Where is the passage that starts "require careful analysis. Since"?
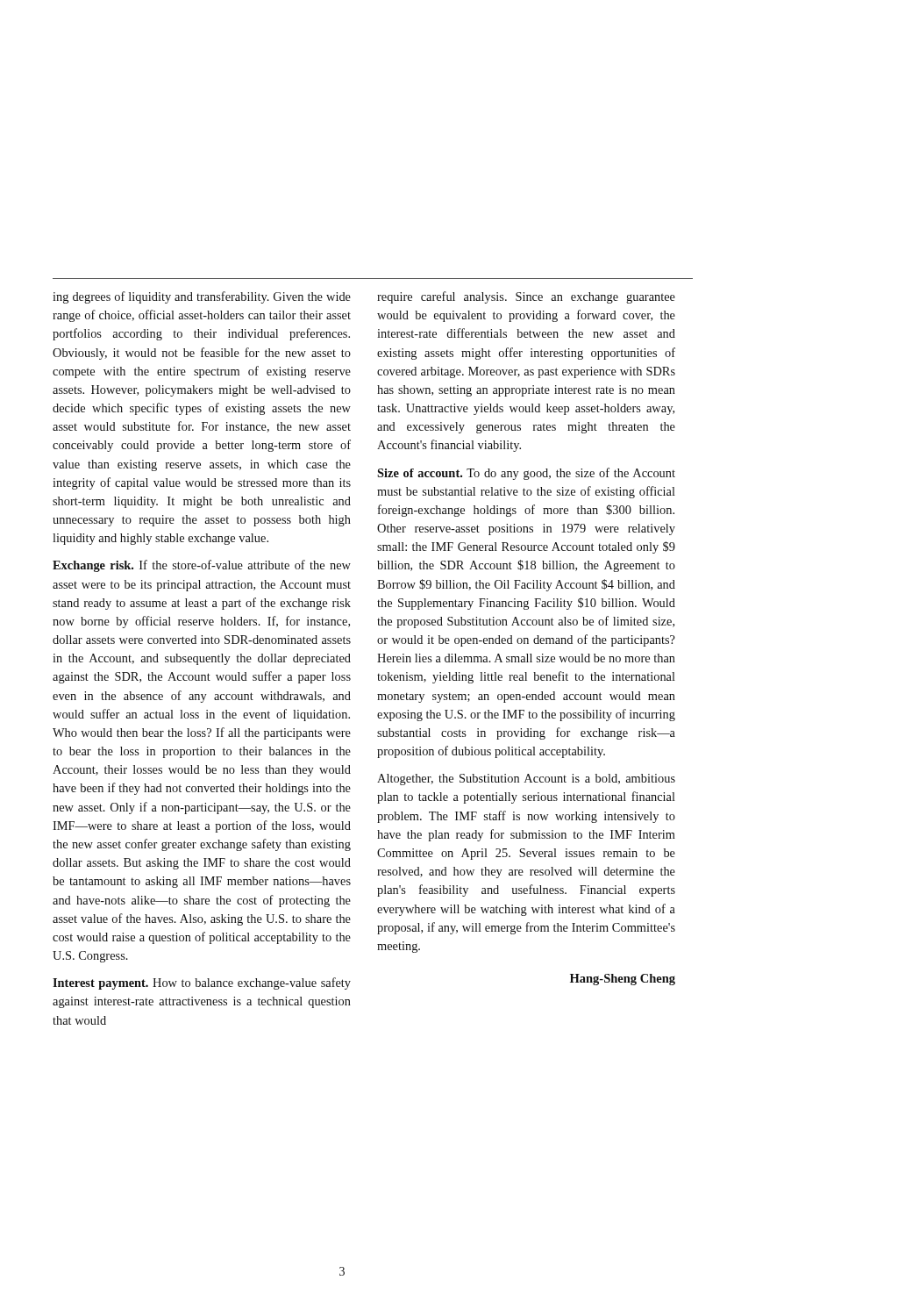This screenshot has height=1316, width=905. coord(526,371)
